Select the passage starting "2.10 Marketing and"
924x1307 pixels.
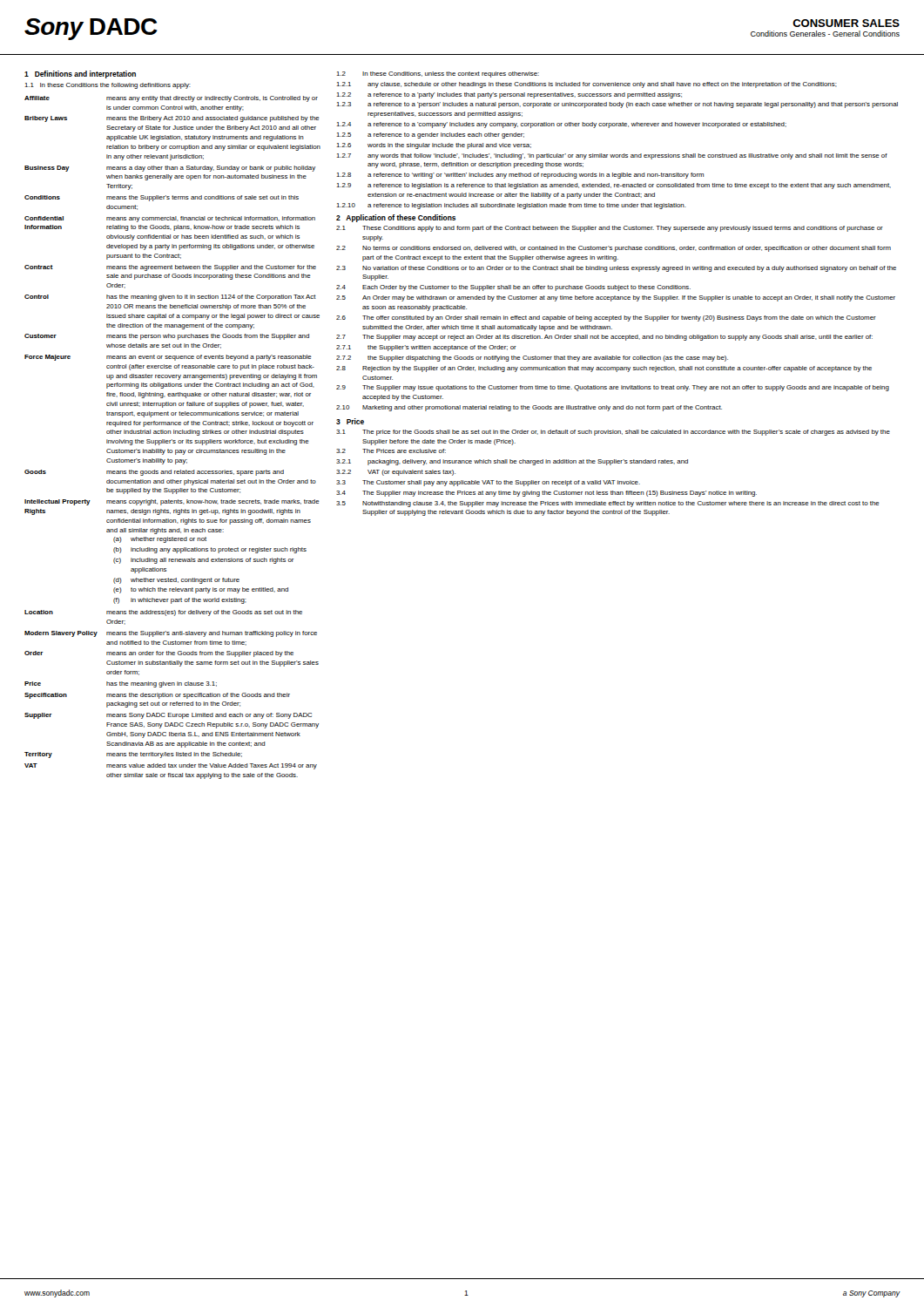(x=618, y=408)
